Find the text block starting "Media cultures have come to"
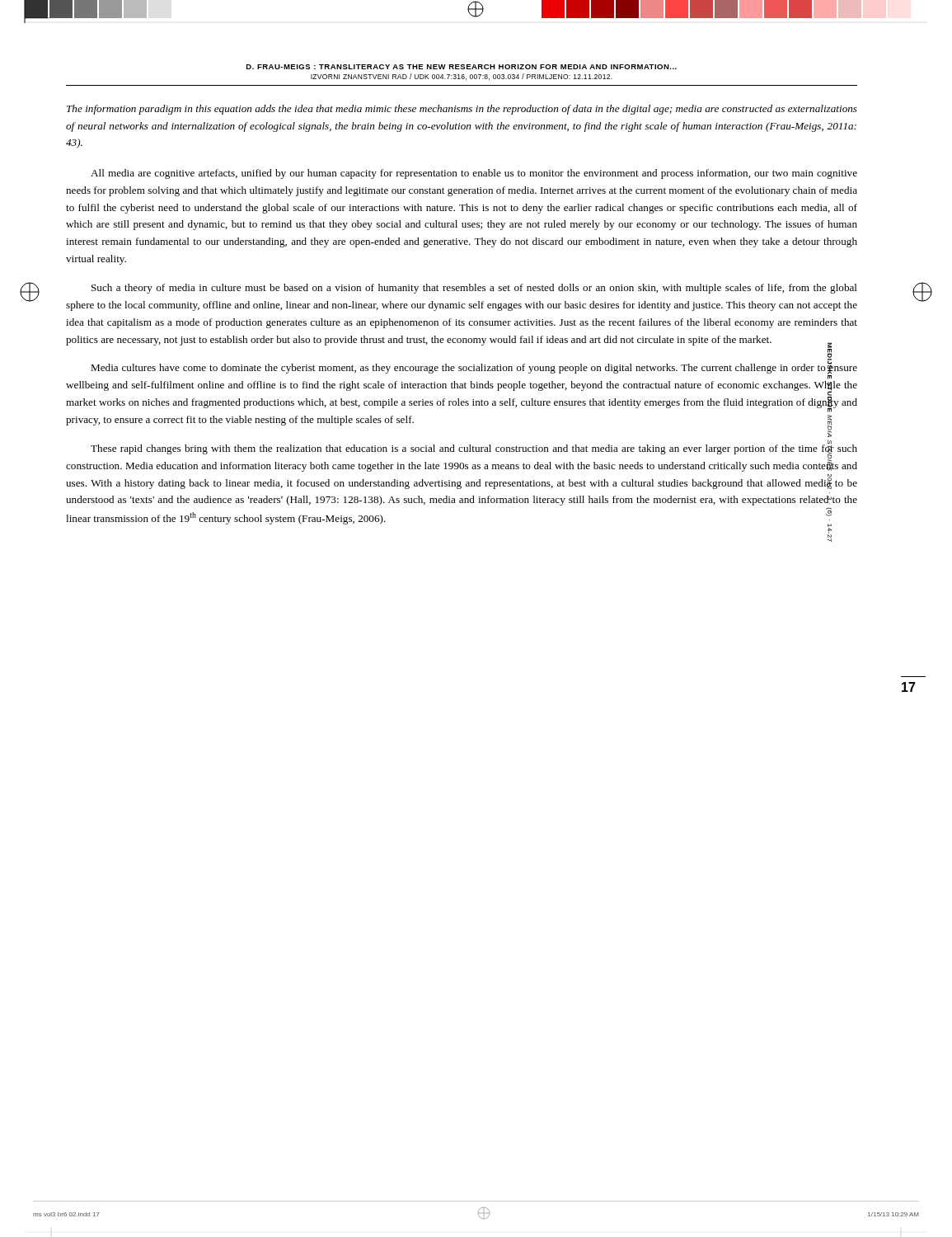 (x=462, y=393)
